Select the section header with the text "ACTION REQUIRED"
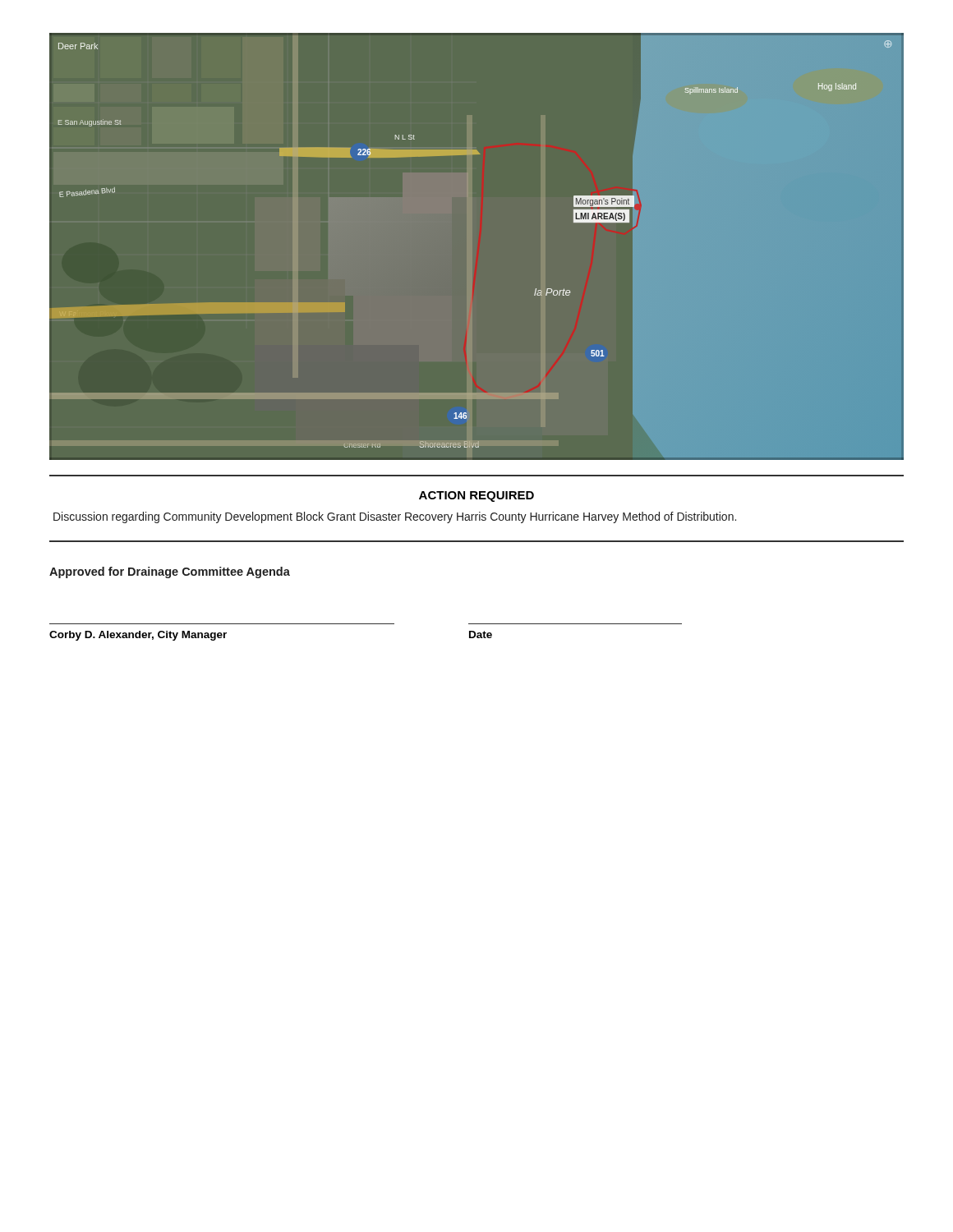 [476, 495]
